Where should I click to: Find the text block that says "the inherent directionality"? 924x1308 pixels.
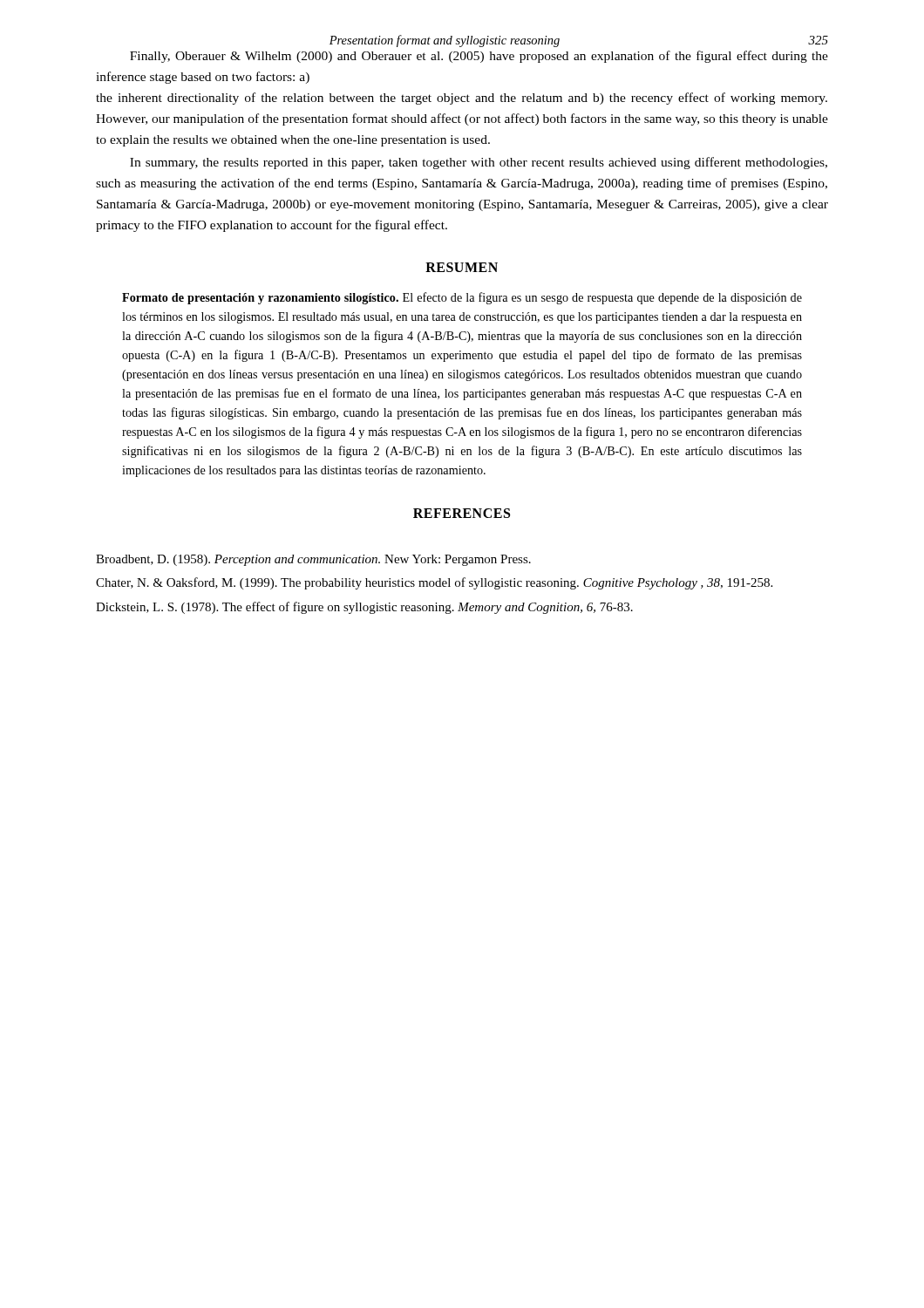462,119
